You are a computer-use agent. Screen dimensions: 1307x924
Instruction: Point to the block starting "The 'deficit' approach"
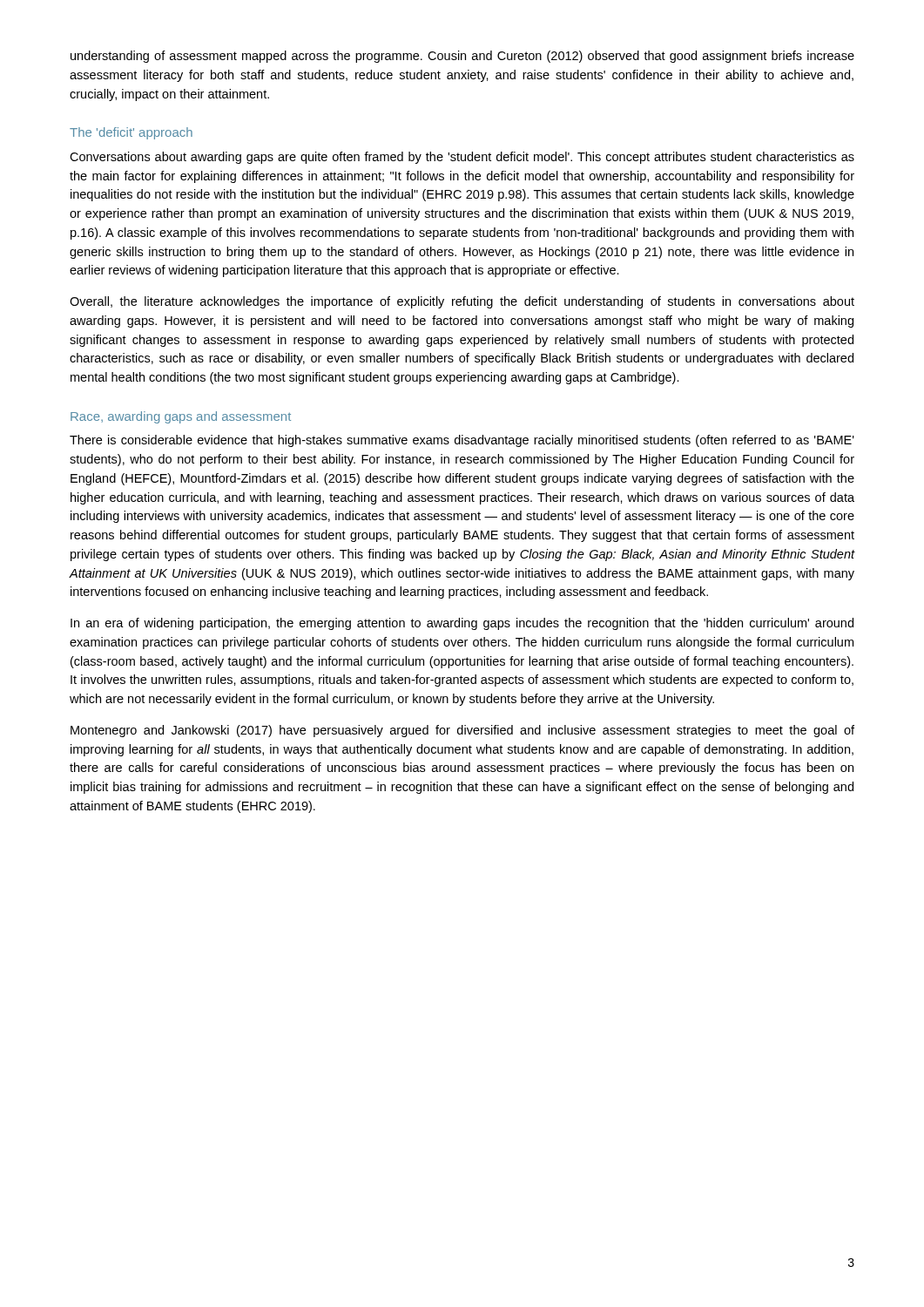(x=131, y=132)
